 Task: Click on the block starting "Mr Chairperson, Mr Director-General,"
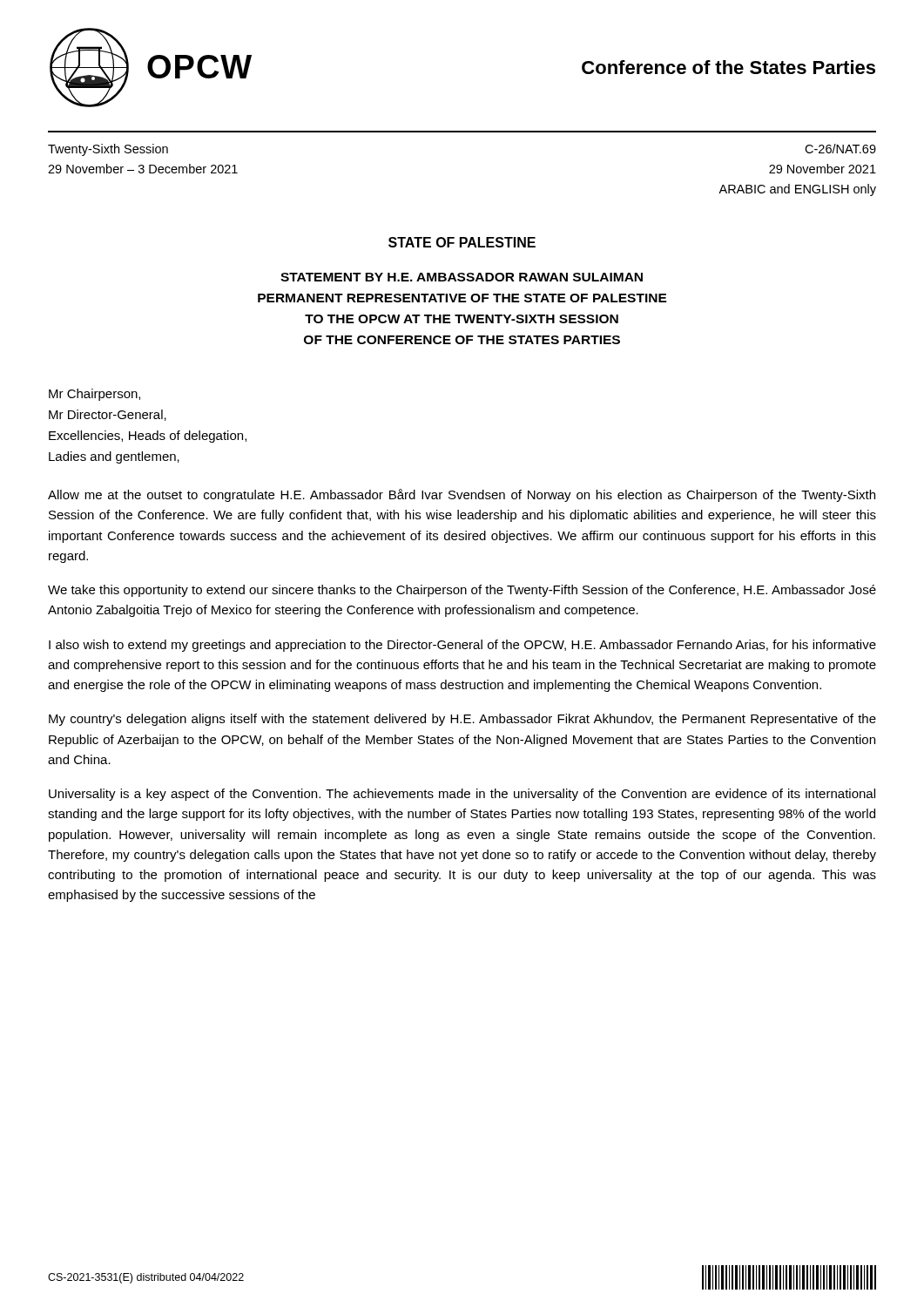point(148,425)
